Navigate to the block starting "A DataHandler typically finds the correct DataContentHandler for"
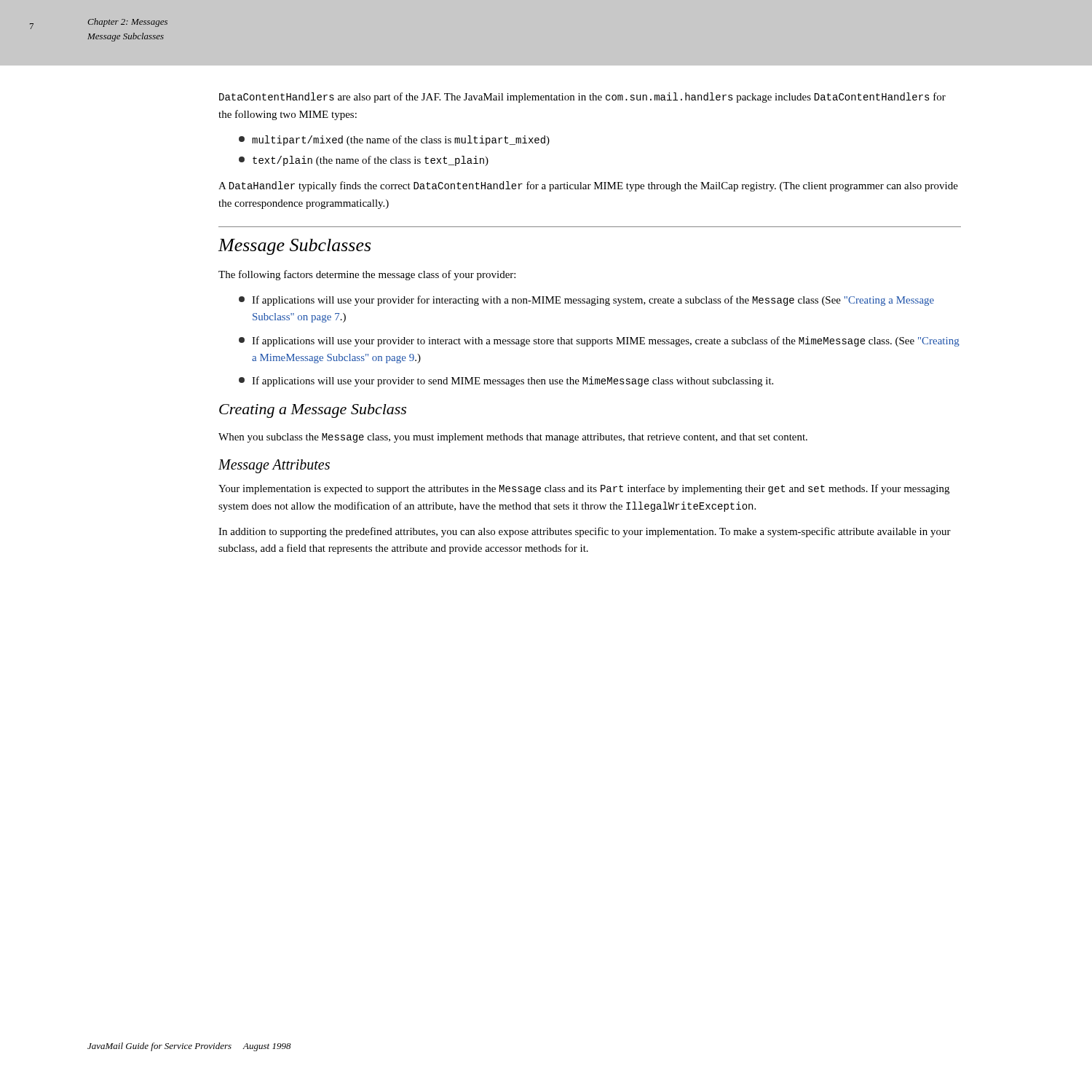1092x1092 pixels. point(588,194)
